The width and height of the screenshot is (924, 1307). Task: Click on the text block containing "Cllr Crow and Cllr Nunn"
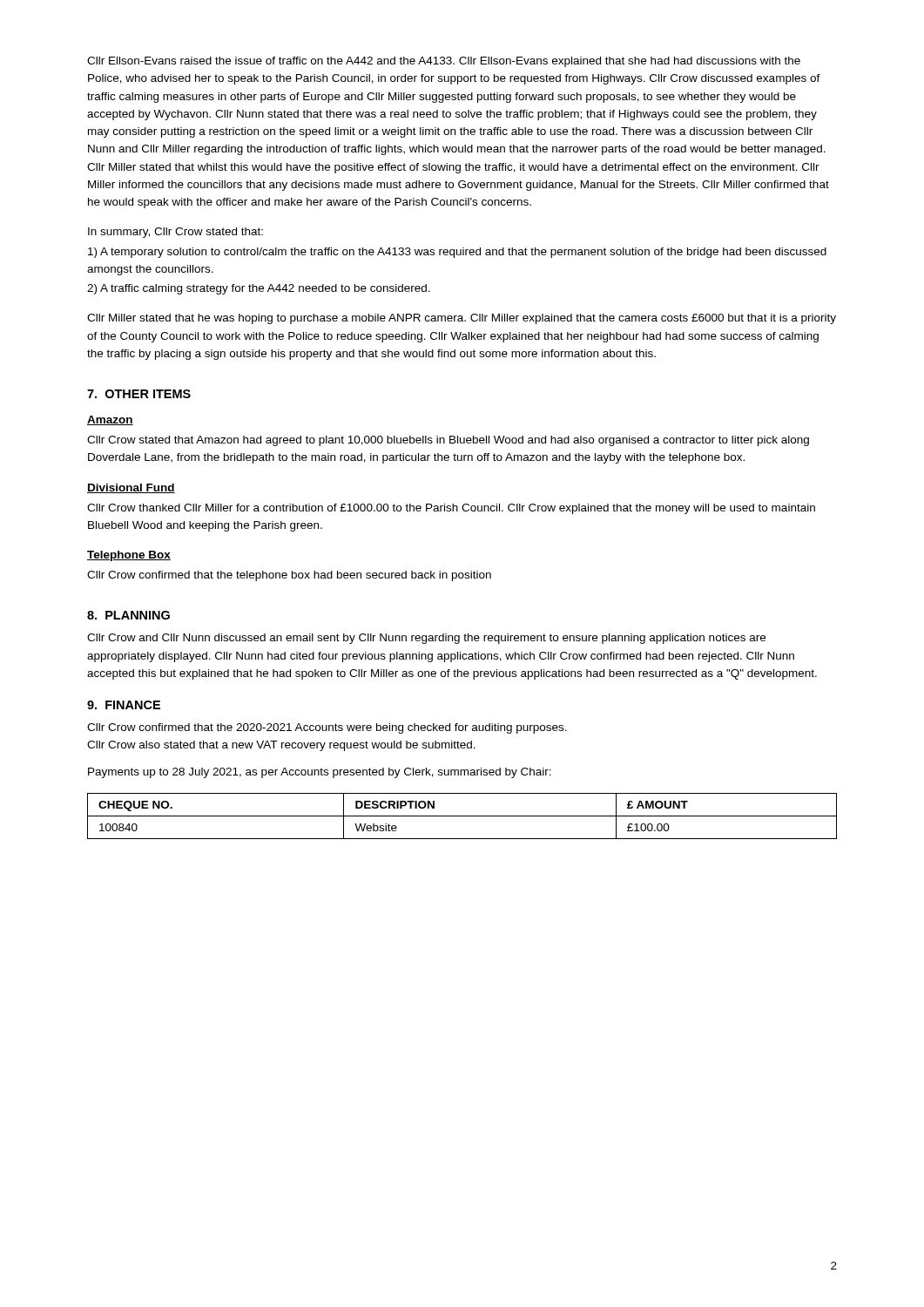click(452, 655)
